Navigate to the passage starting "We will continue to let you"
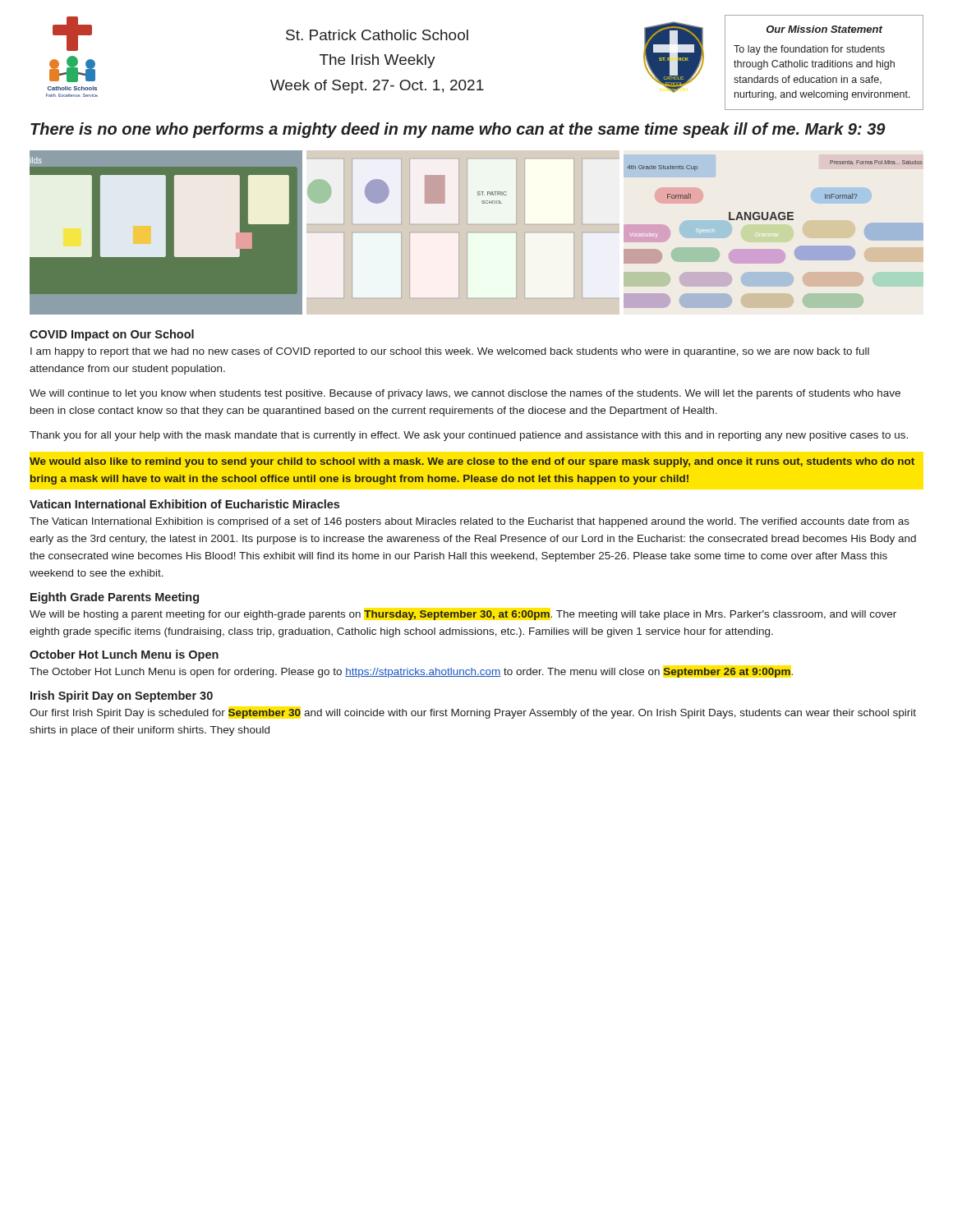 click(x=465, y=402)
